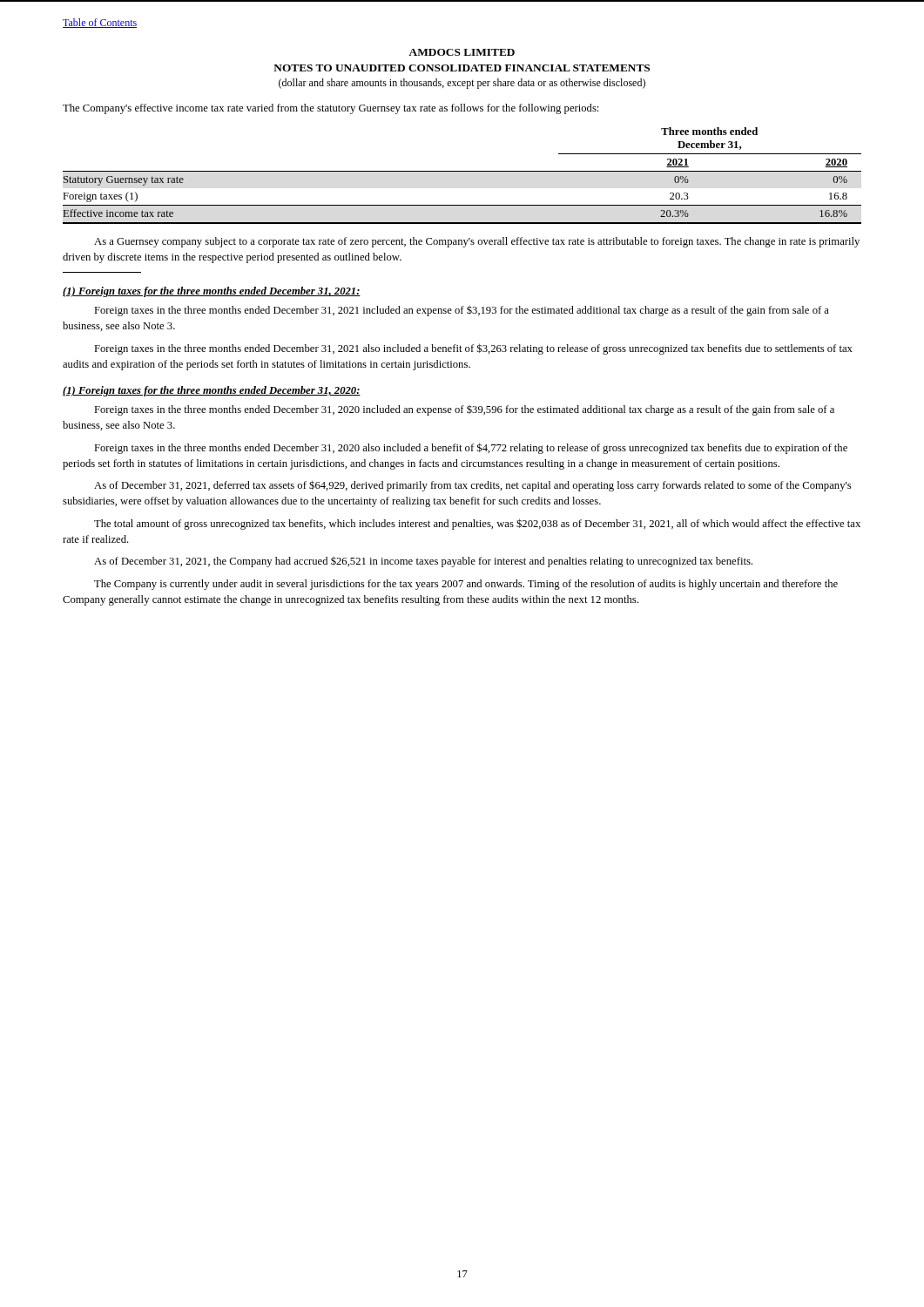Screen dimensions: 1307x924
Task: Point to the block beginning "The Company is currently under audit"
Action: coord(450,592)
